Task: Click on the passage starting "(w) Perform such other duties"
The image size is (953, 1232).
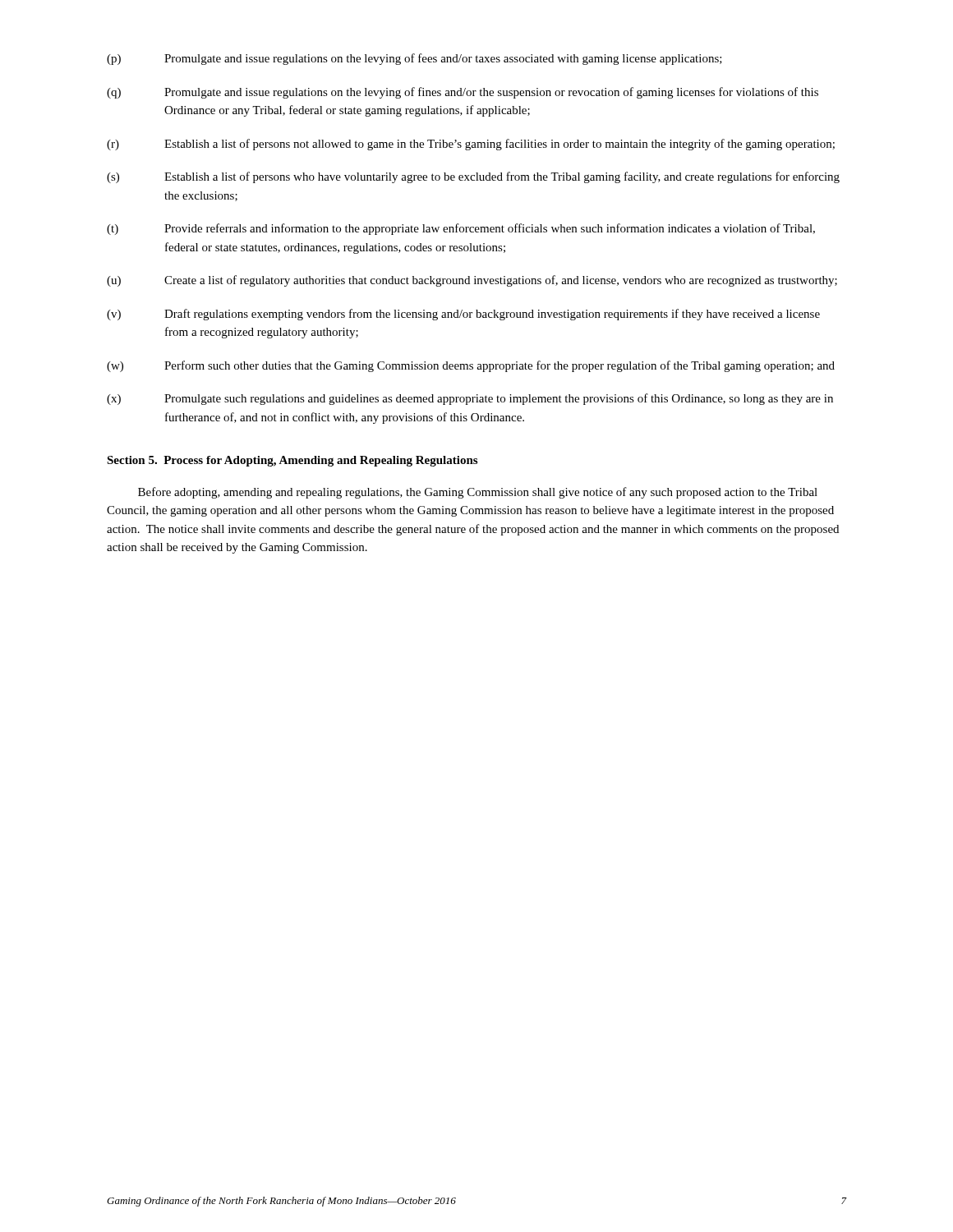Action: pyautogui.click(x=476, y=365)
